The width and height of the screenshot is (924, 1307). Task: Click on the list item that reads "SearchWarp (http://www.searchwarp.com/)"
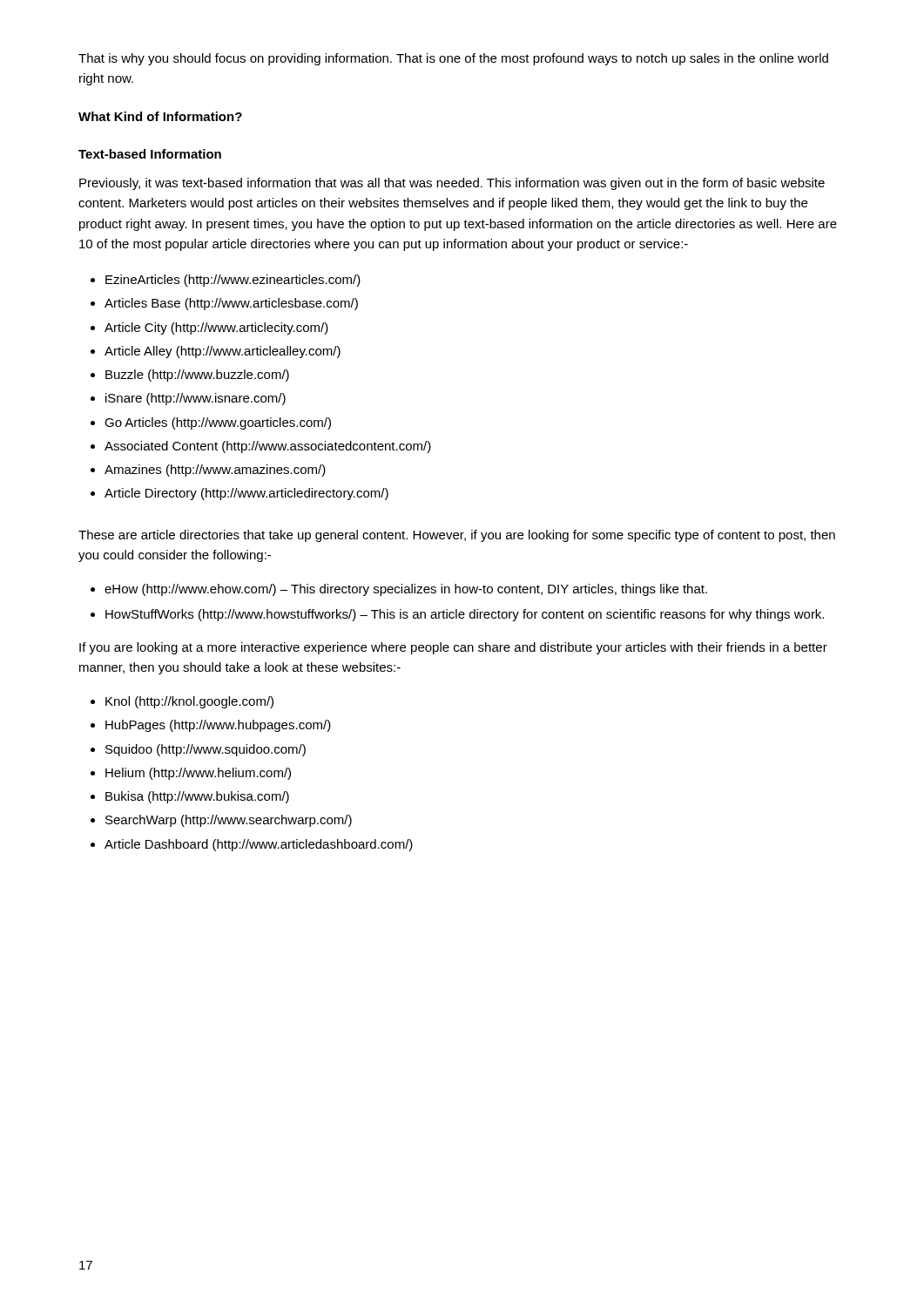(x=228, y=820)
